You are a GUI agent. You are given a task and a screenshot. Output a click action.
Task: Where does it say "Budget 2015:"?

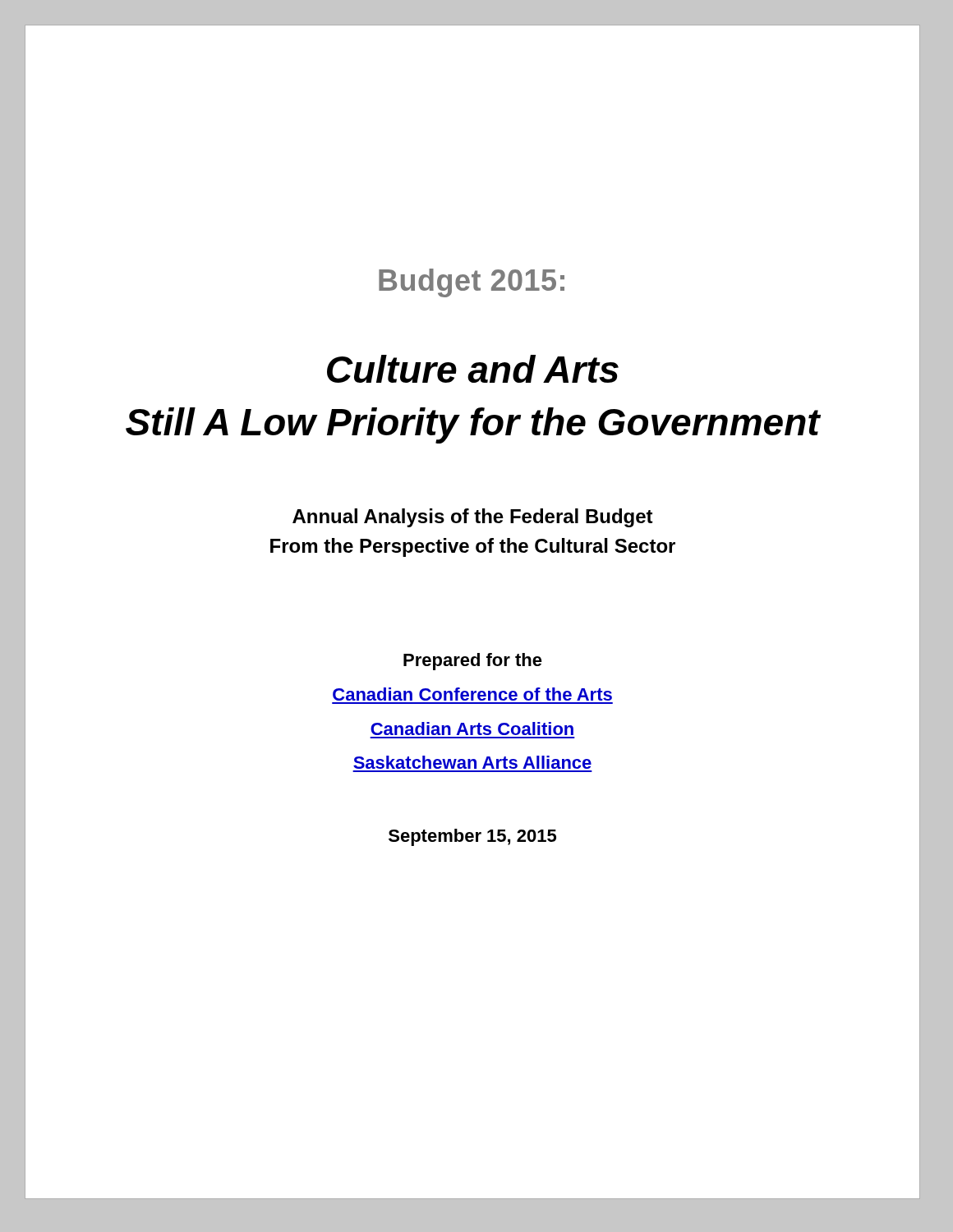(x=472, y=280)
